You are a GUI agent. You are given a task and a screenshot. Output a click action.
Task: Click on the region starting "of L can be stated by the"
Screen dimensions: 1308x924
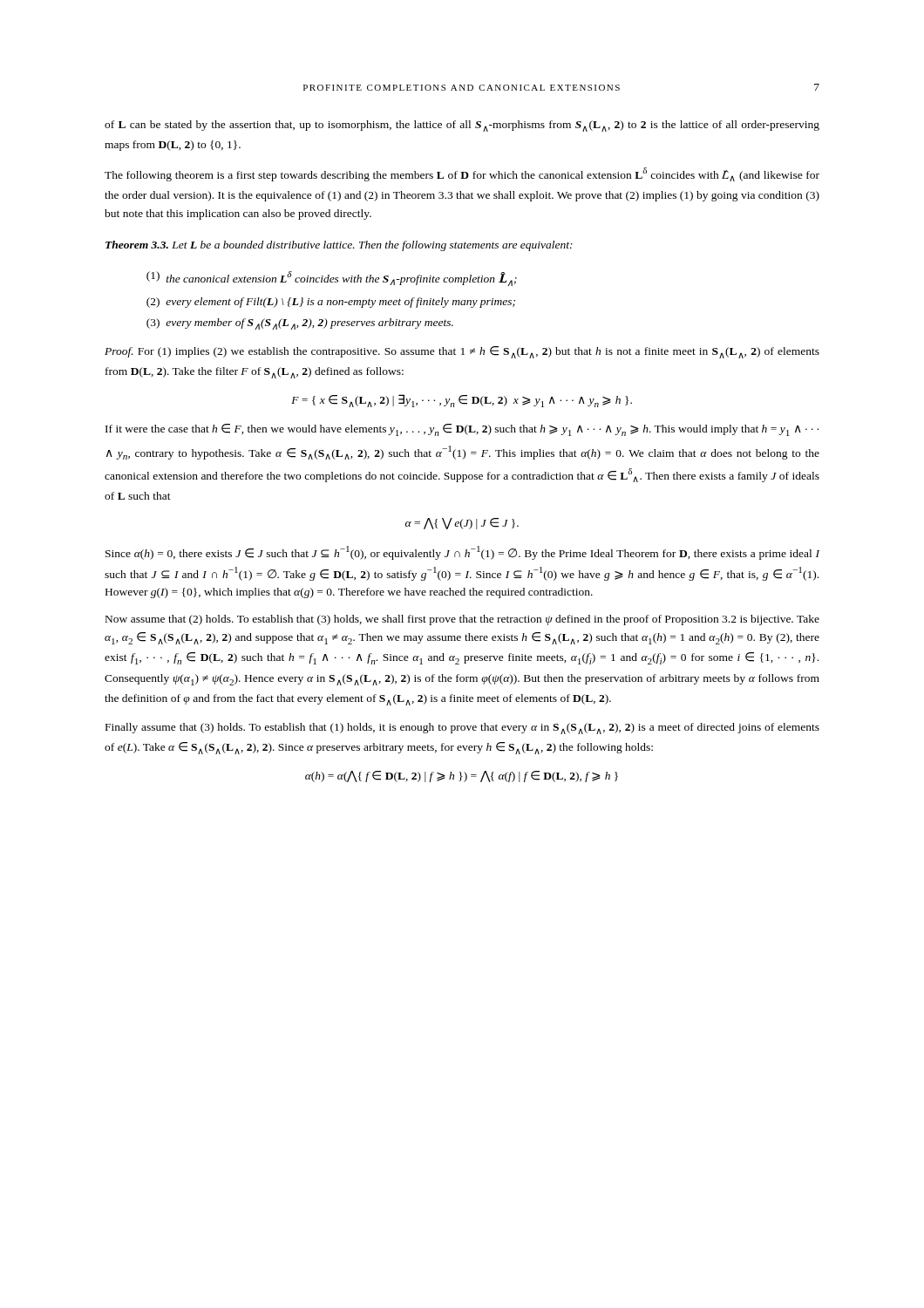point(462,135)
